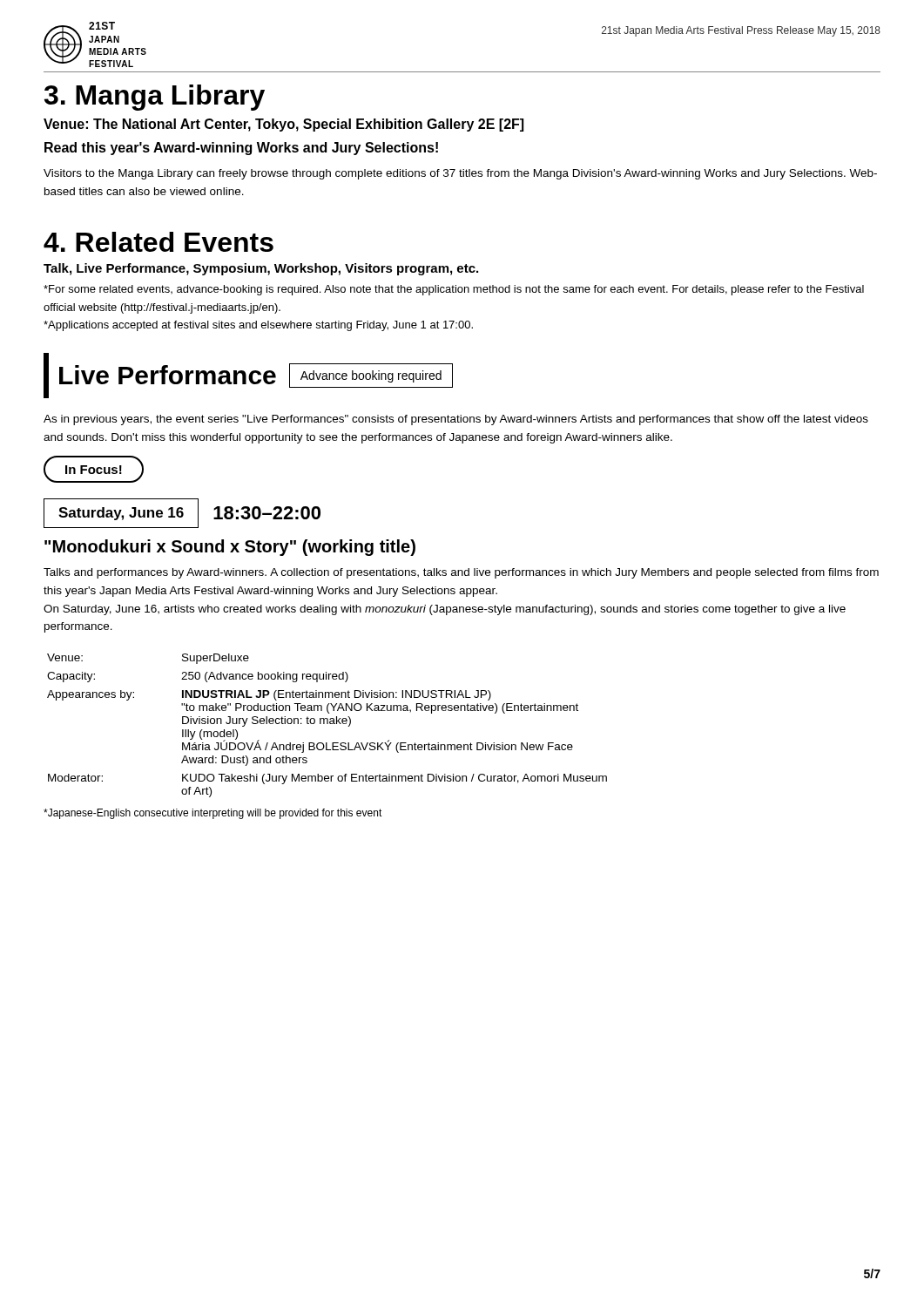Select the passage starting "Live Performance Advance"
The height and width of the screenshot is (1307, 924).
point(462,375)
